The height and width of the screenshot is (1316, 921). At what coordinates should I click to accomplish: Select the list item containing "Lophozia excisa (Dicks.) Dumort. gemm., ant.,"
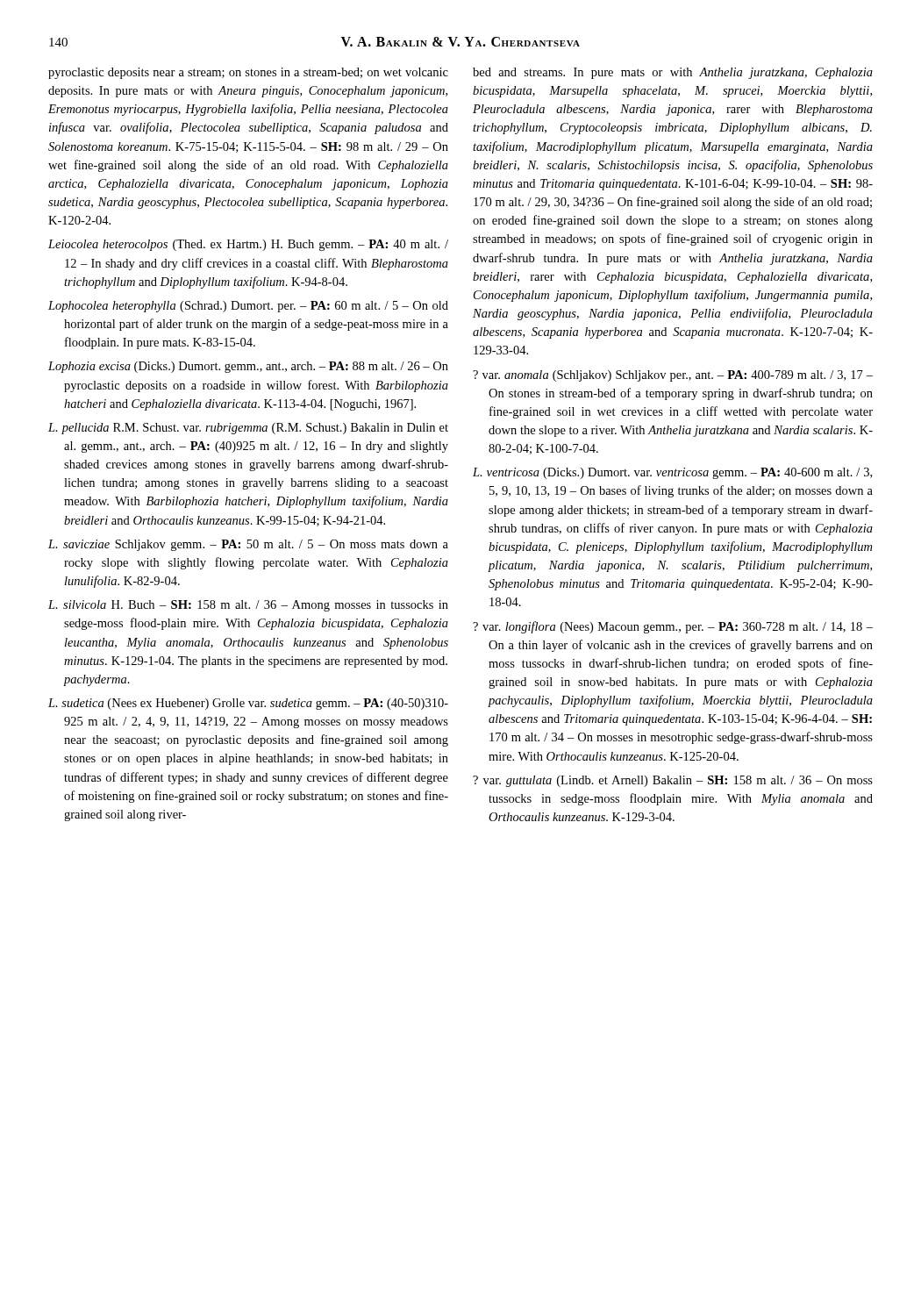coord(248,385)
